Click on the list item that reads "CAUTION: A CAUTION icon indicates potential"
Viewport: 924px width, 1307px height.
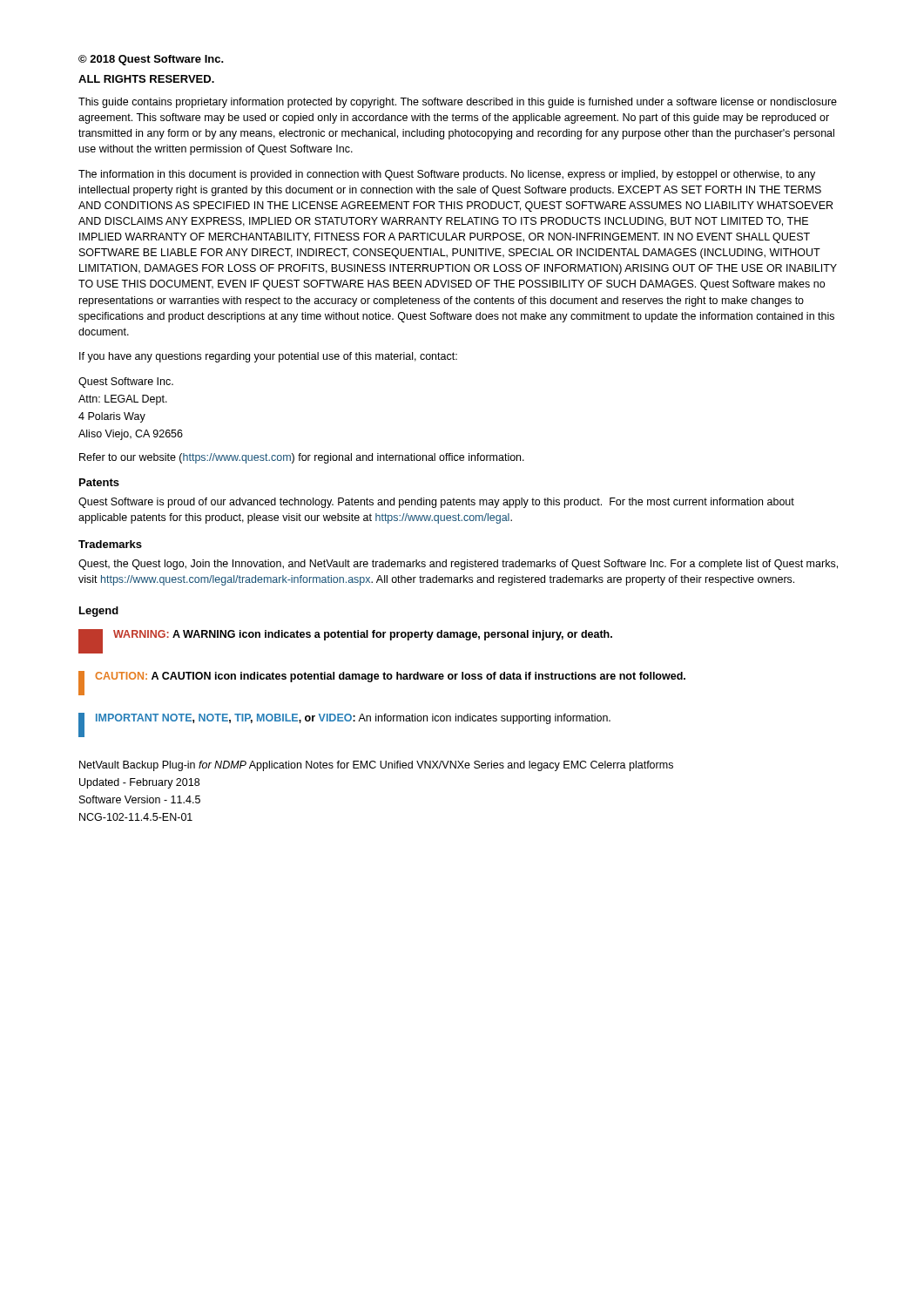(382, 682)
